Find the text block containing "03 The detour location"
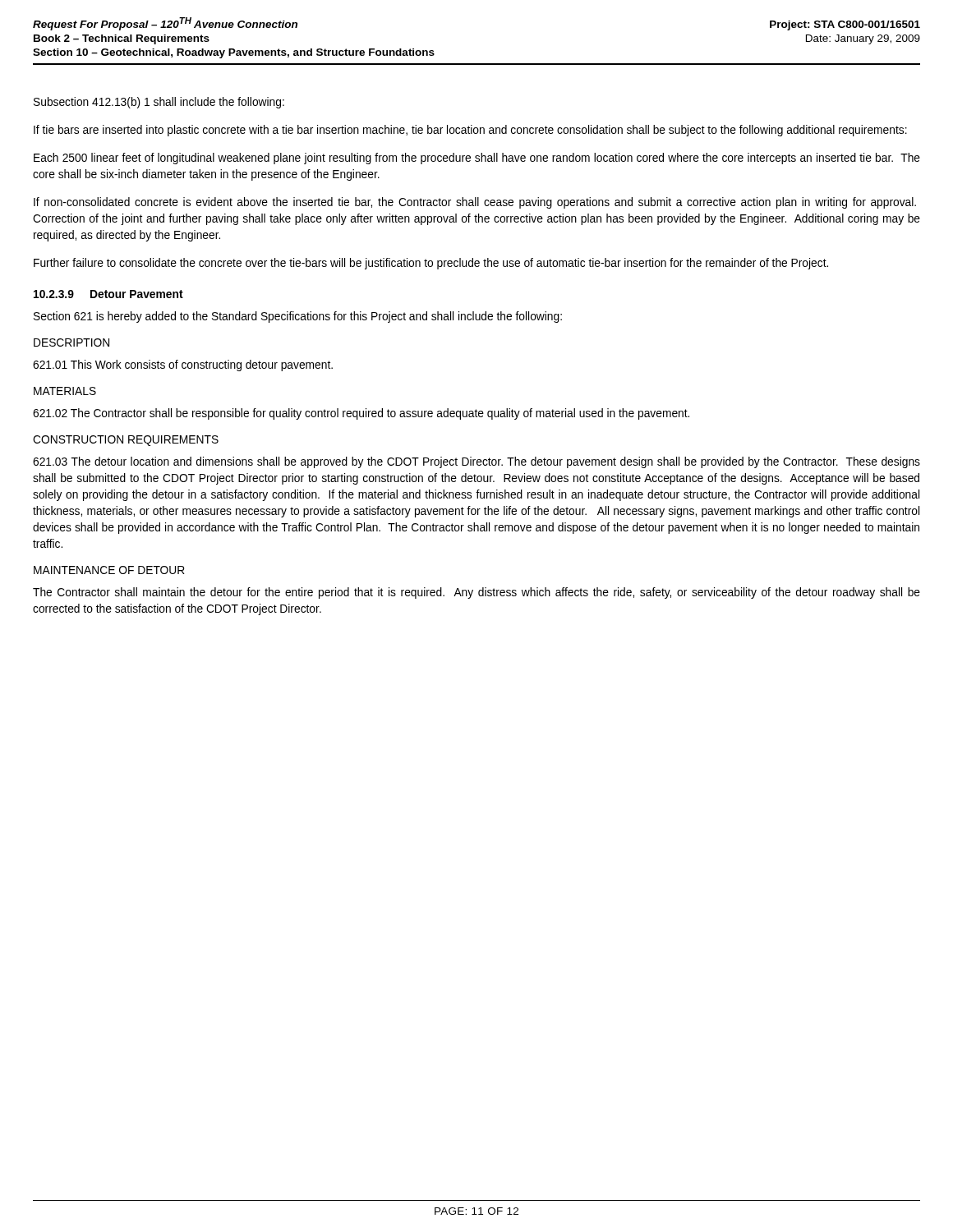This screenshot has height=1232, width=953. (x=476, y=503)
